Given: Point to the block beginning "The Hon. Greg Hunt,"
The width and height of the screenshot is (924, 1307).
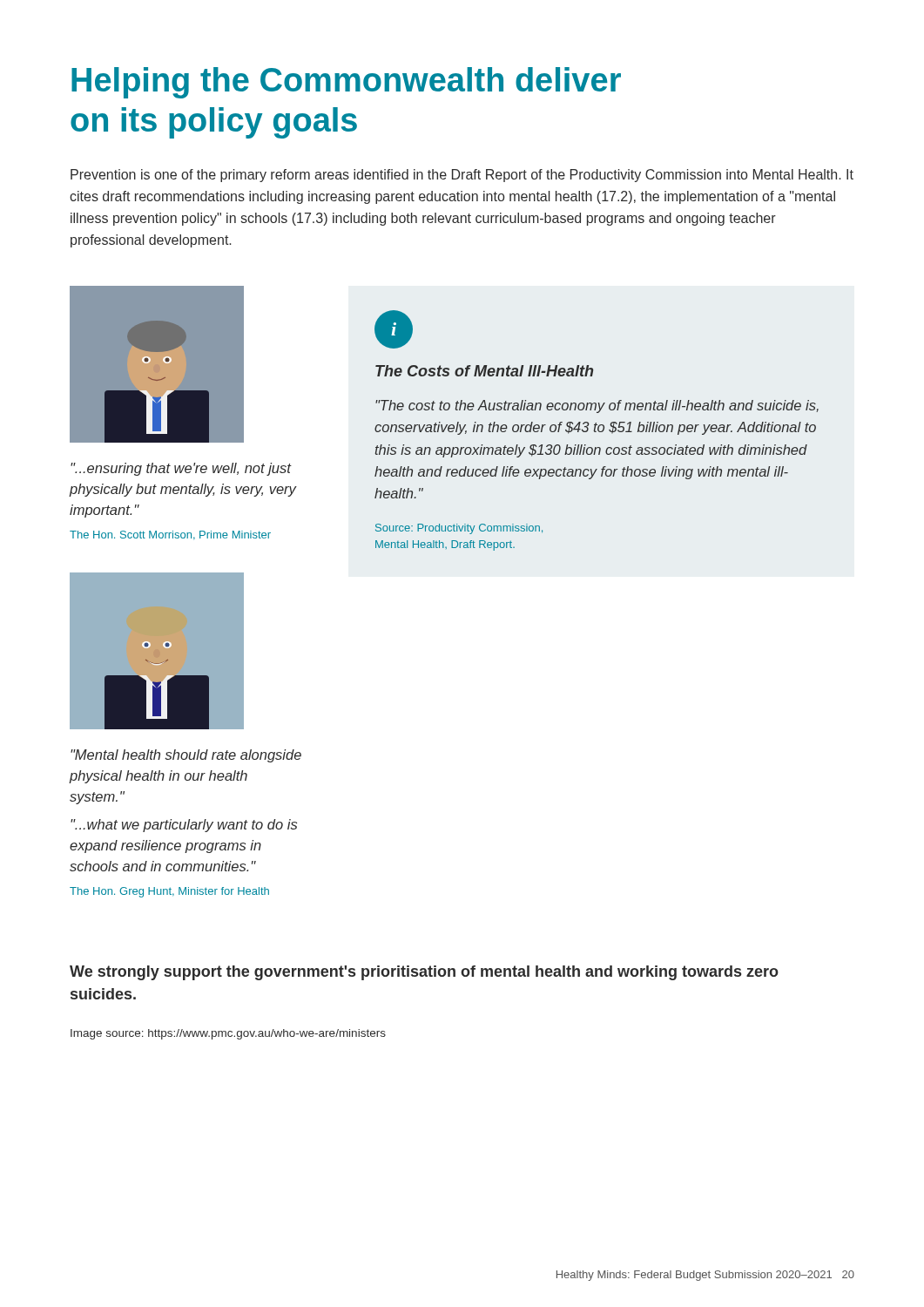Looking at the screenshot, I should 170,891.
